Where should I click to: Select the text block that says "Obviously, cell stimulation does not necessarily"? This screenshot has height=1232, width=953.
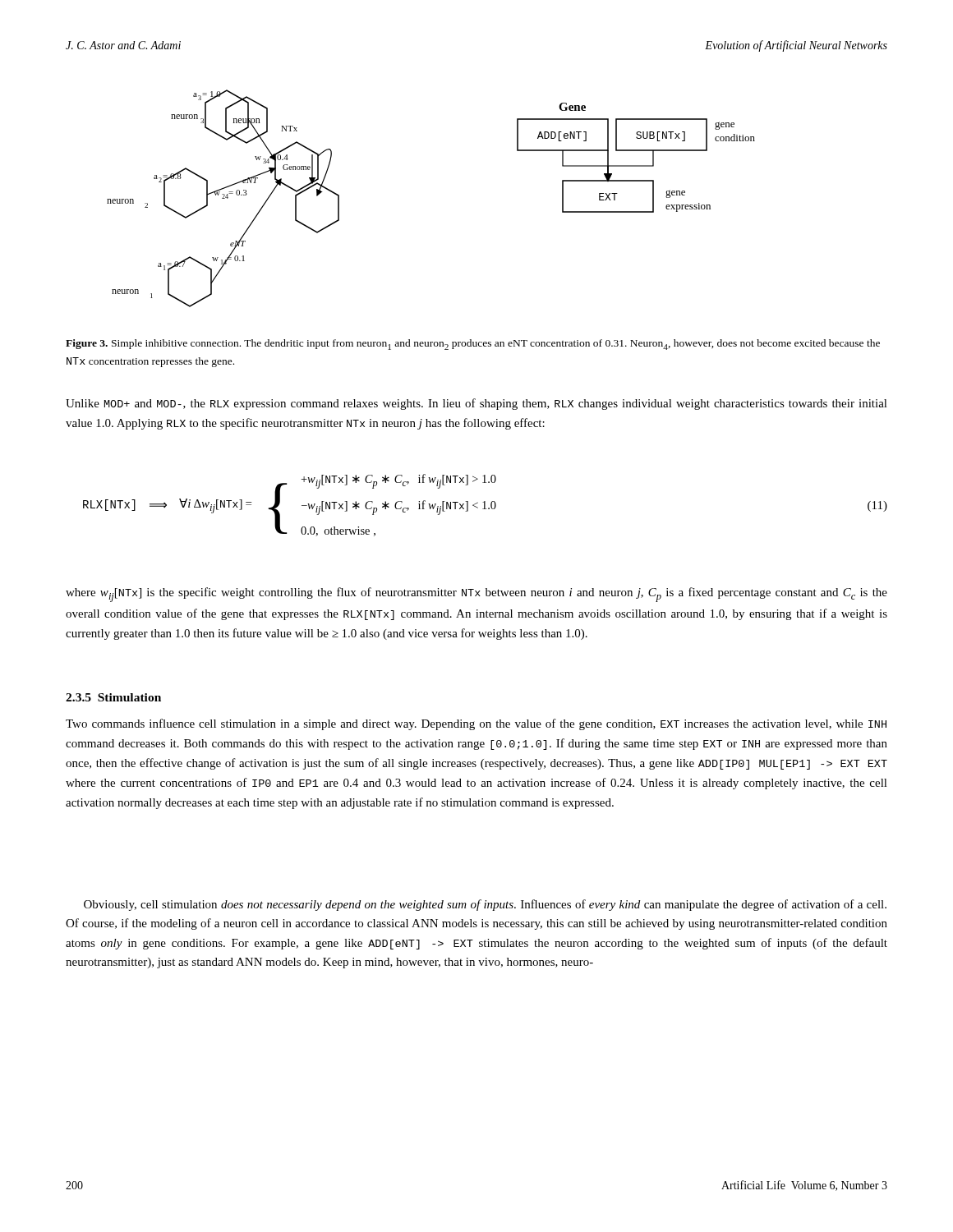point(476,933)
